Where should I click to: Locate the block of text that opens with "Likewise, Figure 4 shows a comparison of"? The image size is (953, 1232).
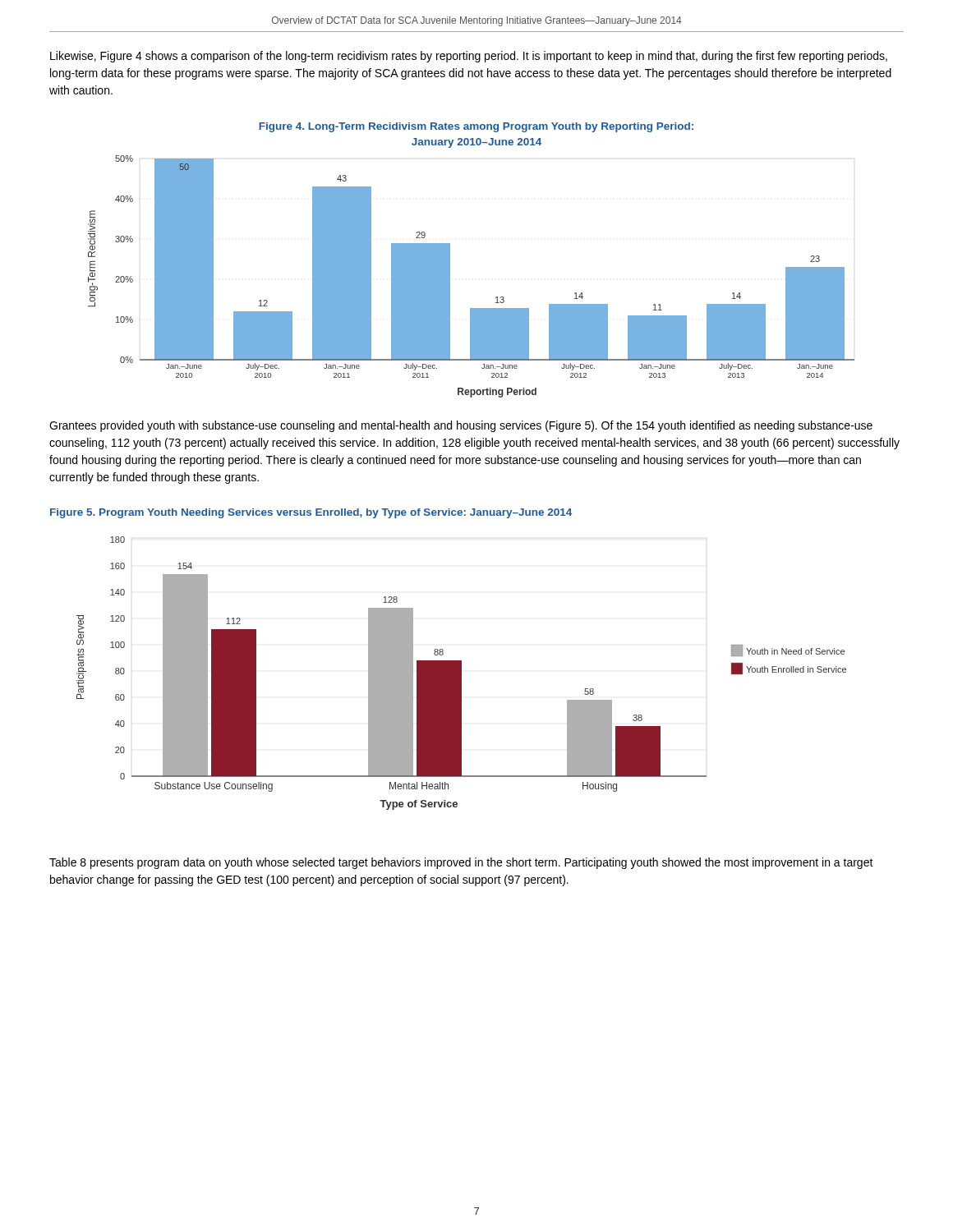[470, 73]
